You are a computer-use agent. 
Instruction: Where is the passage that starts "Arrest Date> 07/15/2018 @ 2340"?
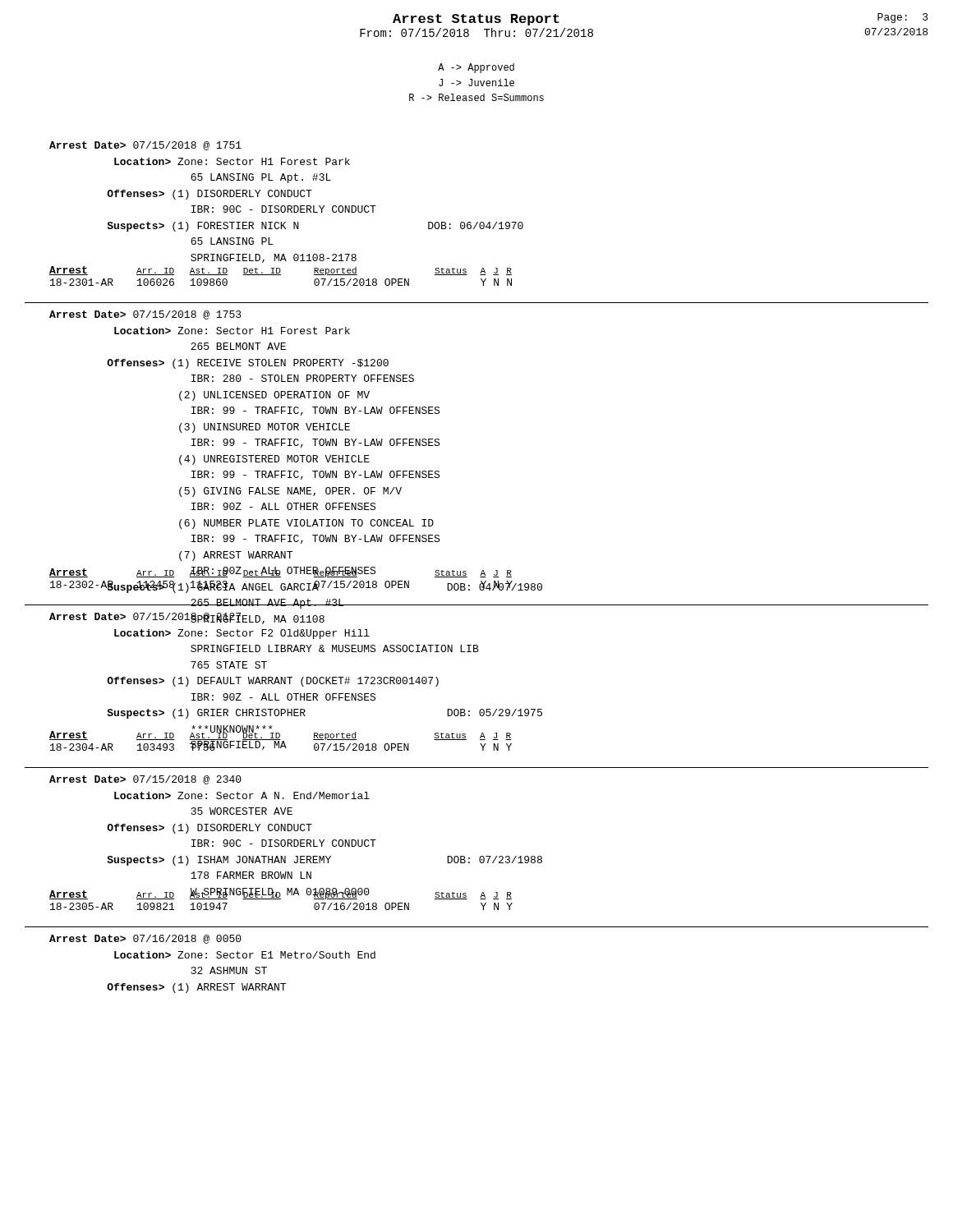coord(296,836)
